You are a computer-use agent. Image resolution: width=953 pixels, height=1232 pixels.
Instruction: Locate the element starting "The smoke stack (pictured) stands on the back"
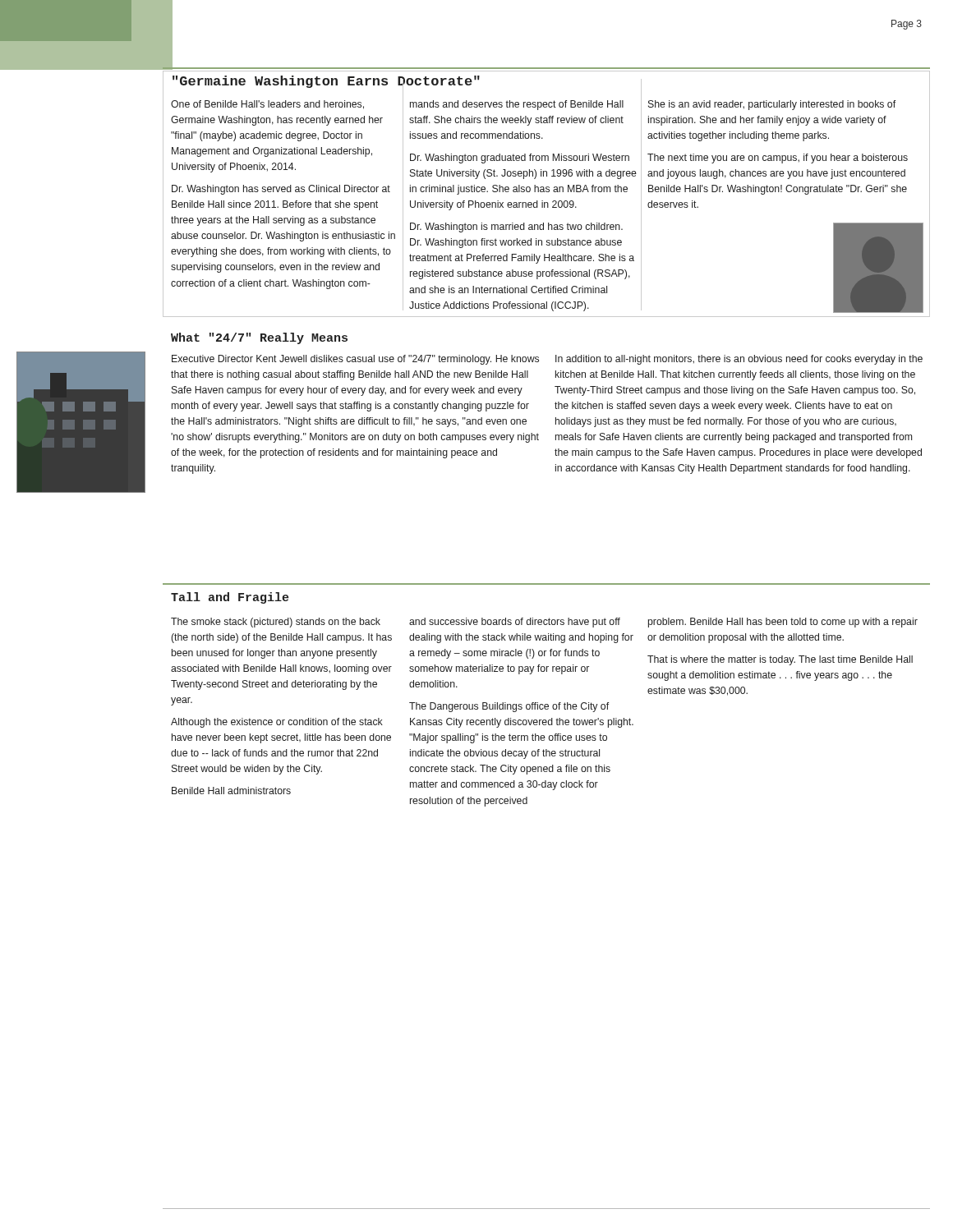(x=276, y=623)
